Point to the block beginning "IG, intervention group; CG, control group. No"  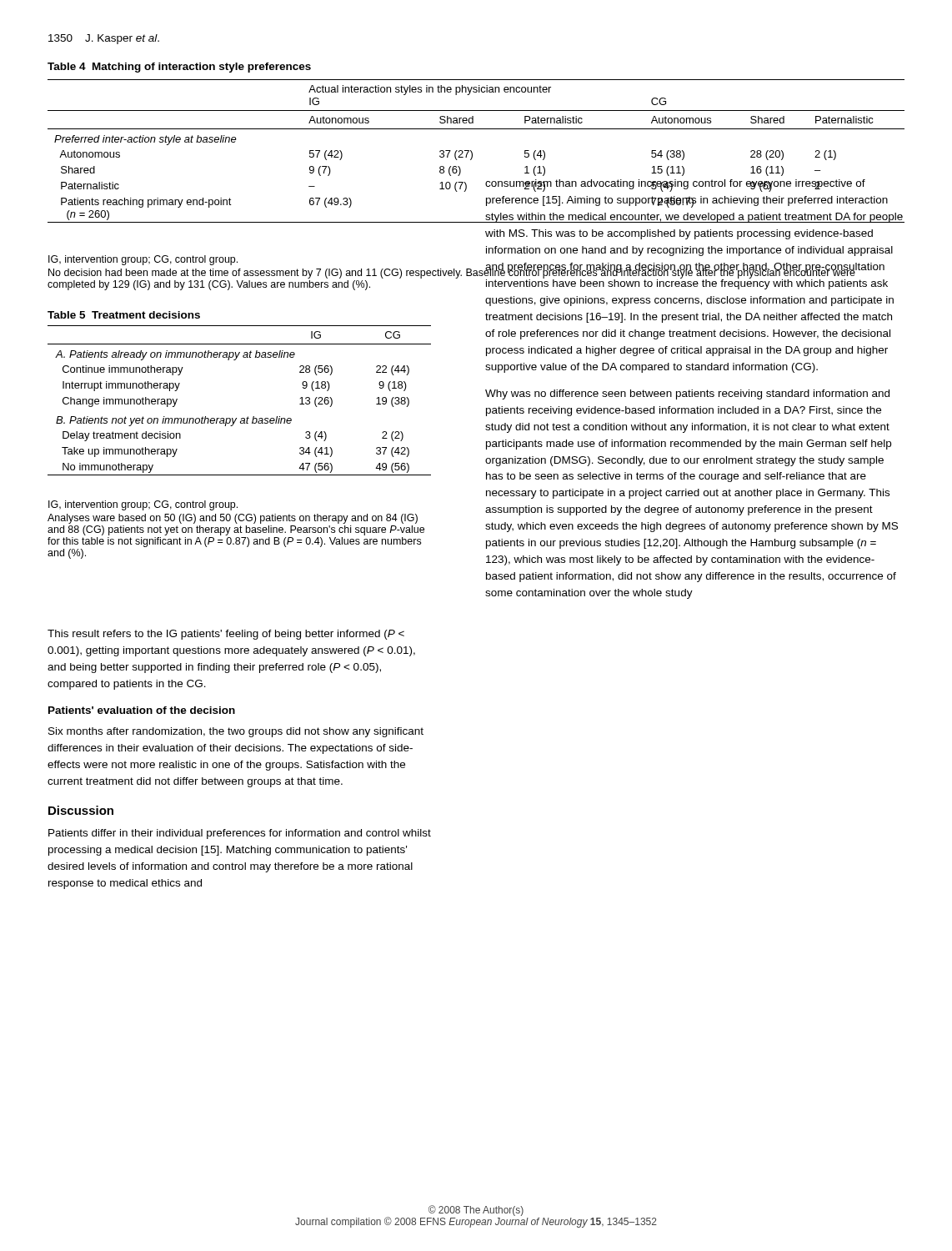tap(476, 272)
